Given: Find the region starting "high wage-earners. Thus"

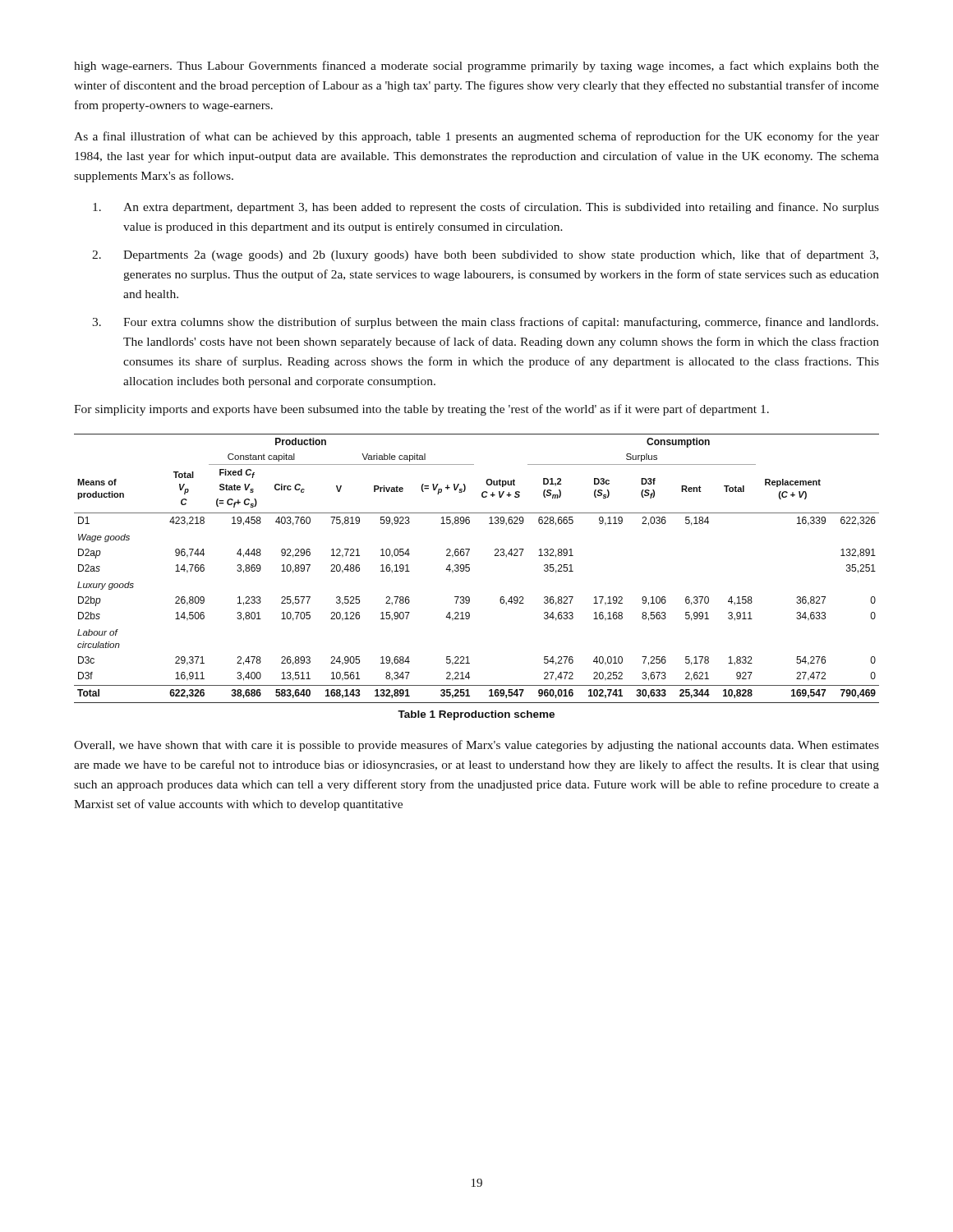Looking at the screenshot, I should pyautogui.click(x=476, y=85).
